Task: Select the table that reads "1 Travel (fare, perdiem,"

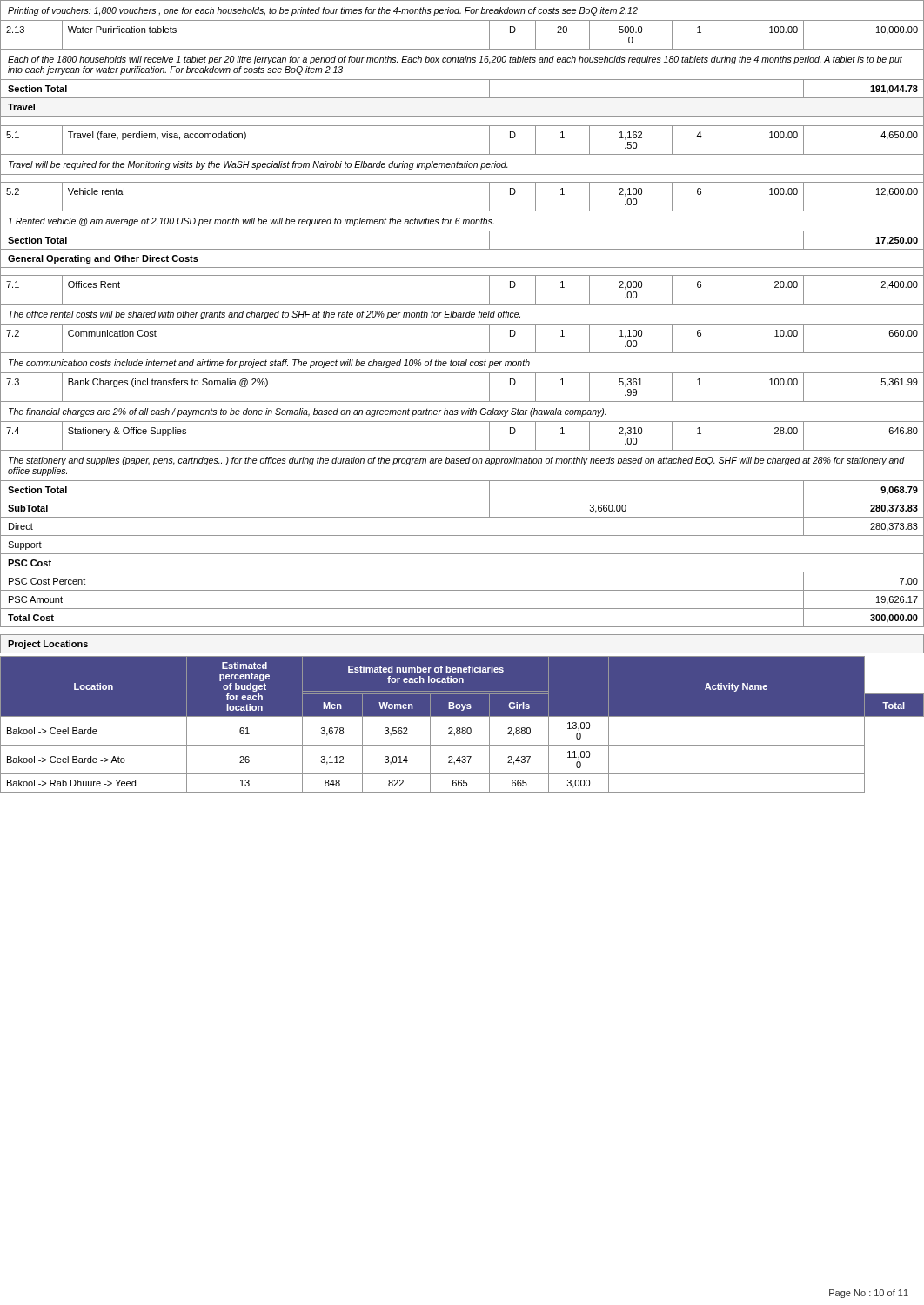Action: pos(462,140)
